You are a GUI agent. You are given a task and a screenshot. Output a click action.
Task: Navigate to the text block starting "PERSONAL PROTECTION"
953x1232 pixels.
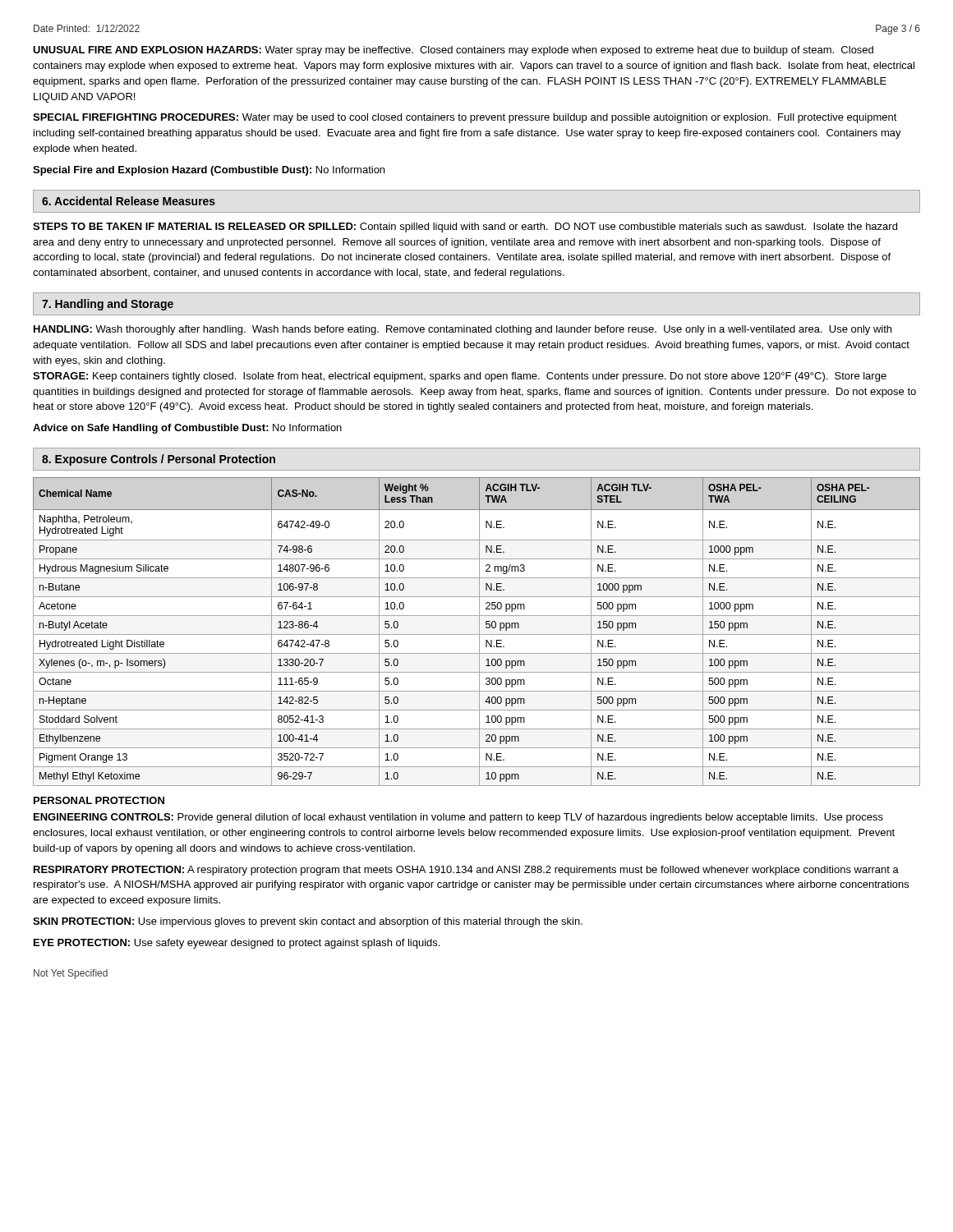99,800
